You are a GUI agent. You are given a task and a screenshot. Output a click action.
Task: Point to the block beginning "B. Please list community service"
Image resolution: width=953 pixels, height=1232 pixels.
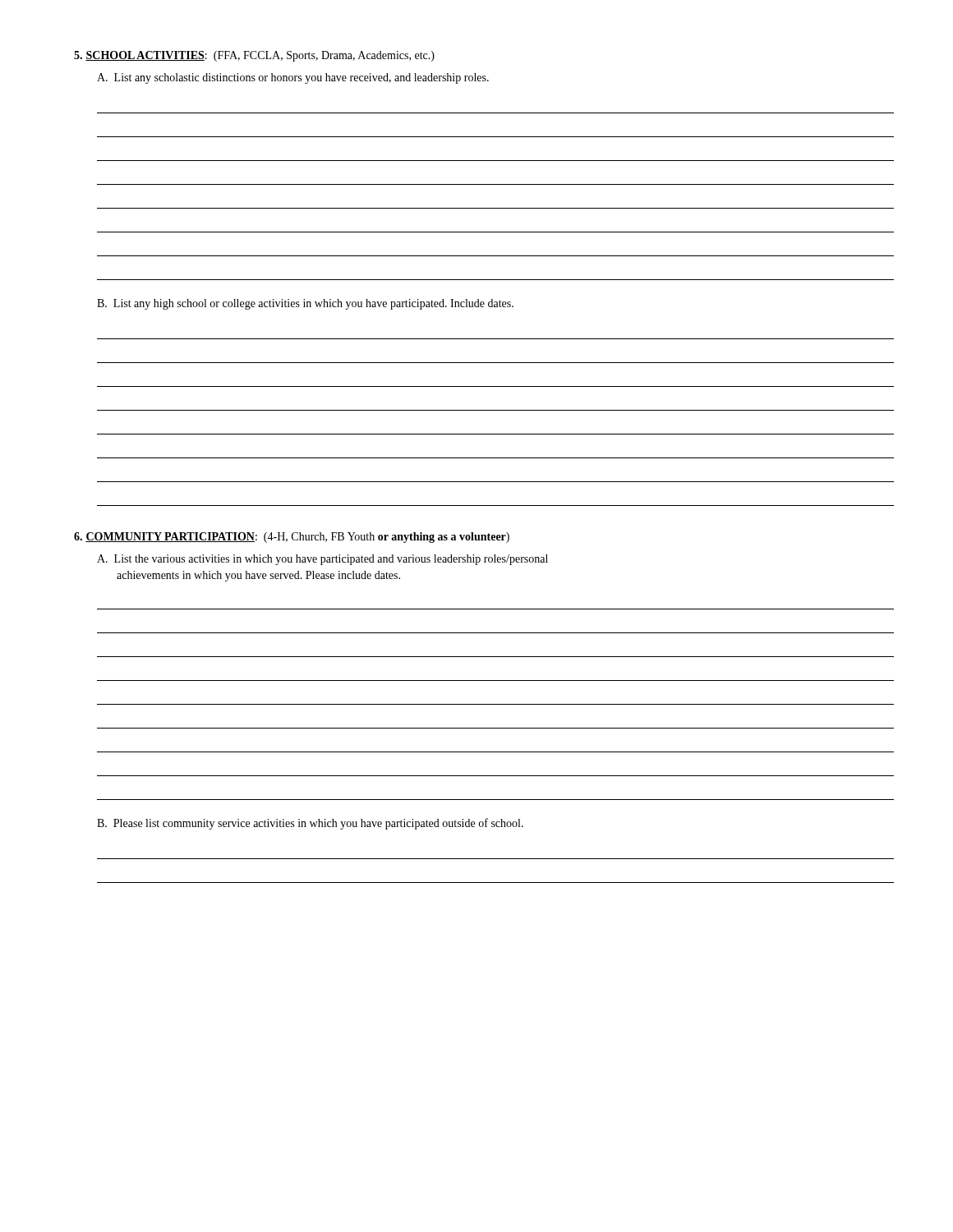[310, 823]
